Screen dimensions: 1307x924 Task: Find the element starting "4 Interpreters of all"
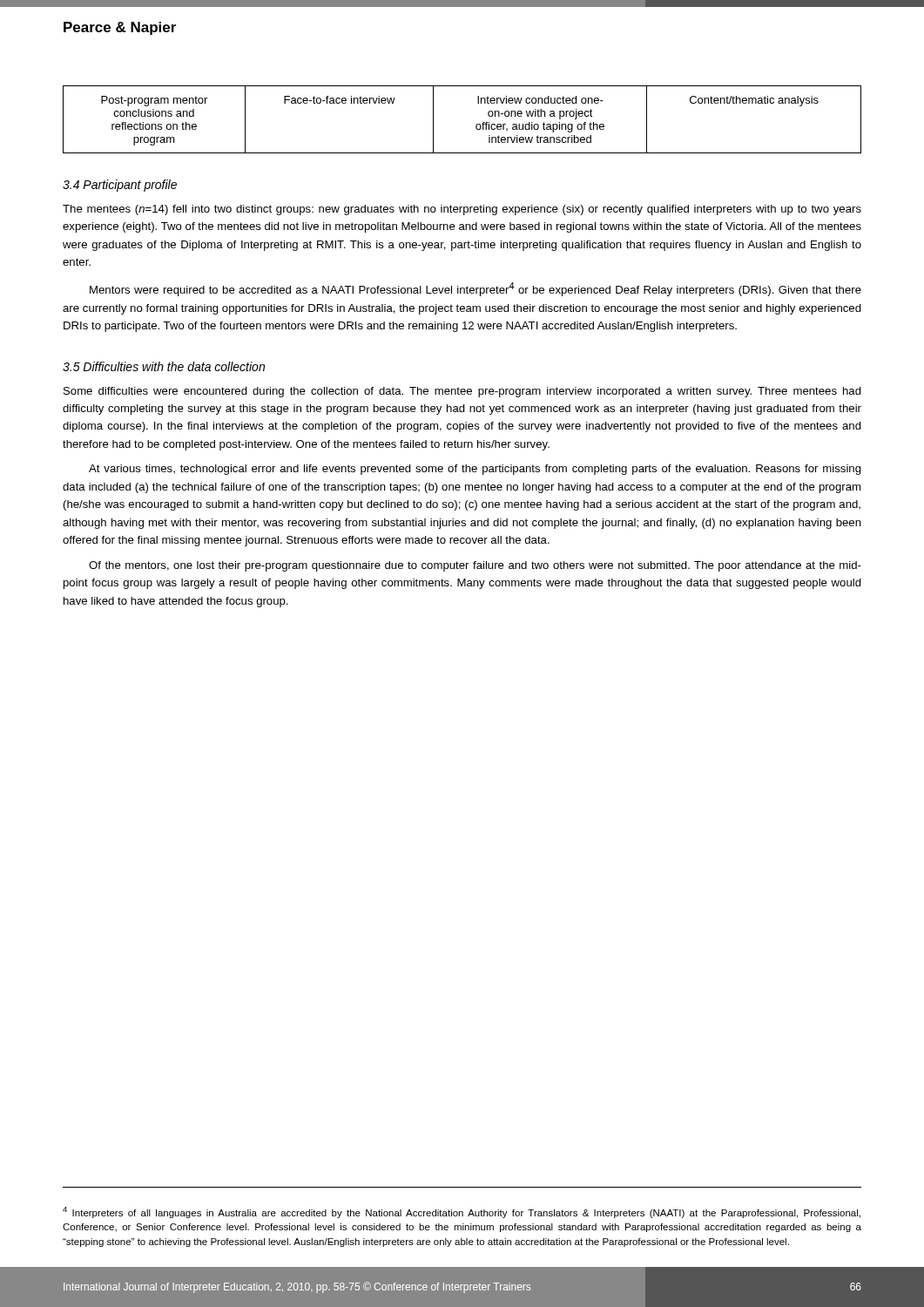pos(462,1226)
